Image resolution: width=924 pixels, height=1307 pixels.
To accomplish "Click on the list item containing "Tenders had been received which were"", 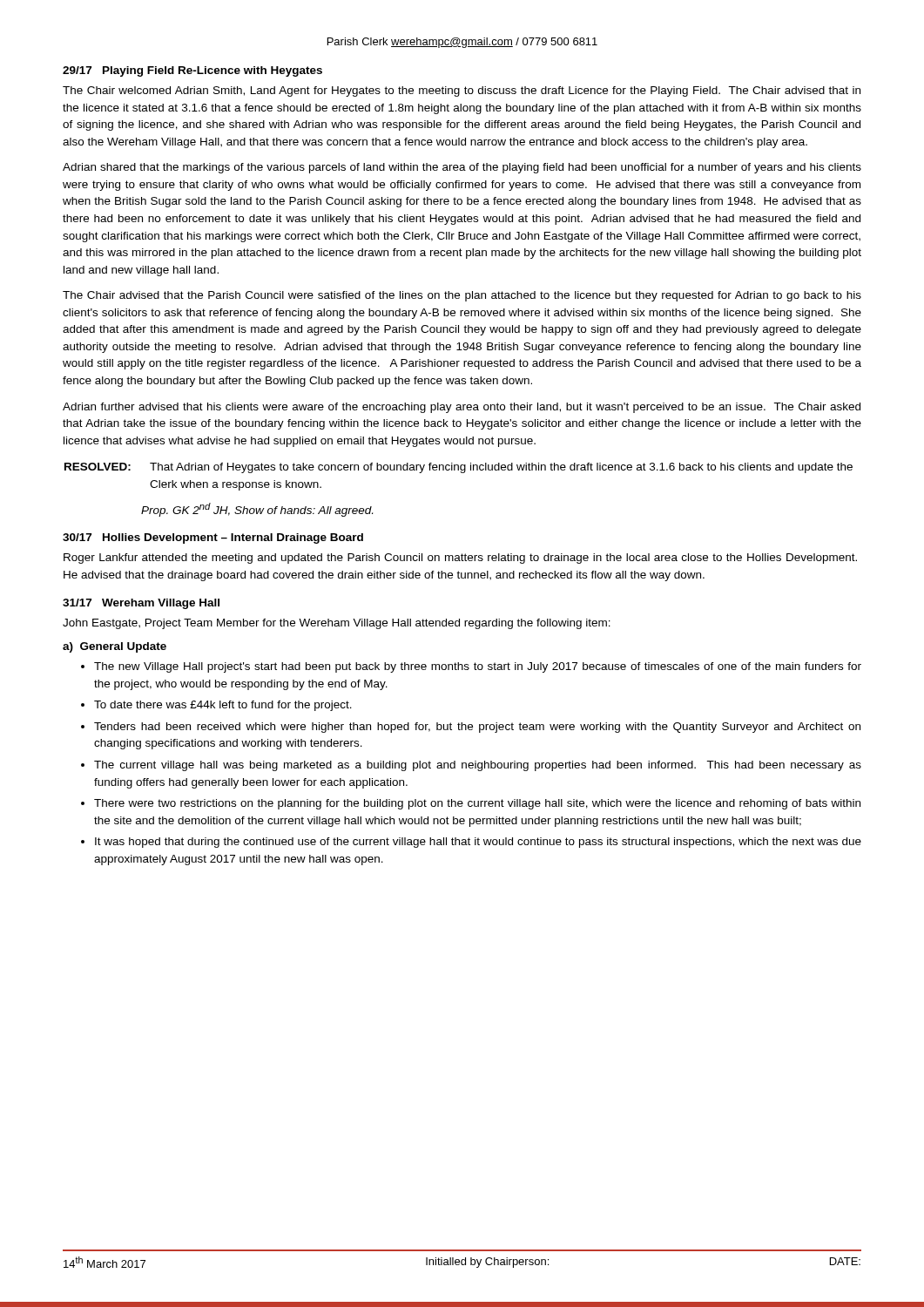I will click(x=478, y=735).
